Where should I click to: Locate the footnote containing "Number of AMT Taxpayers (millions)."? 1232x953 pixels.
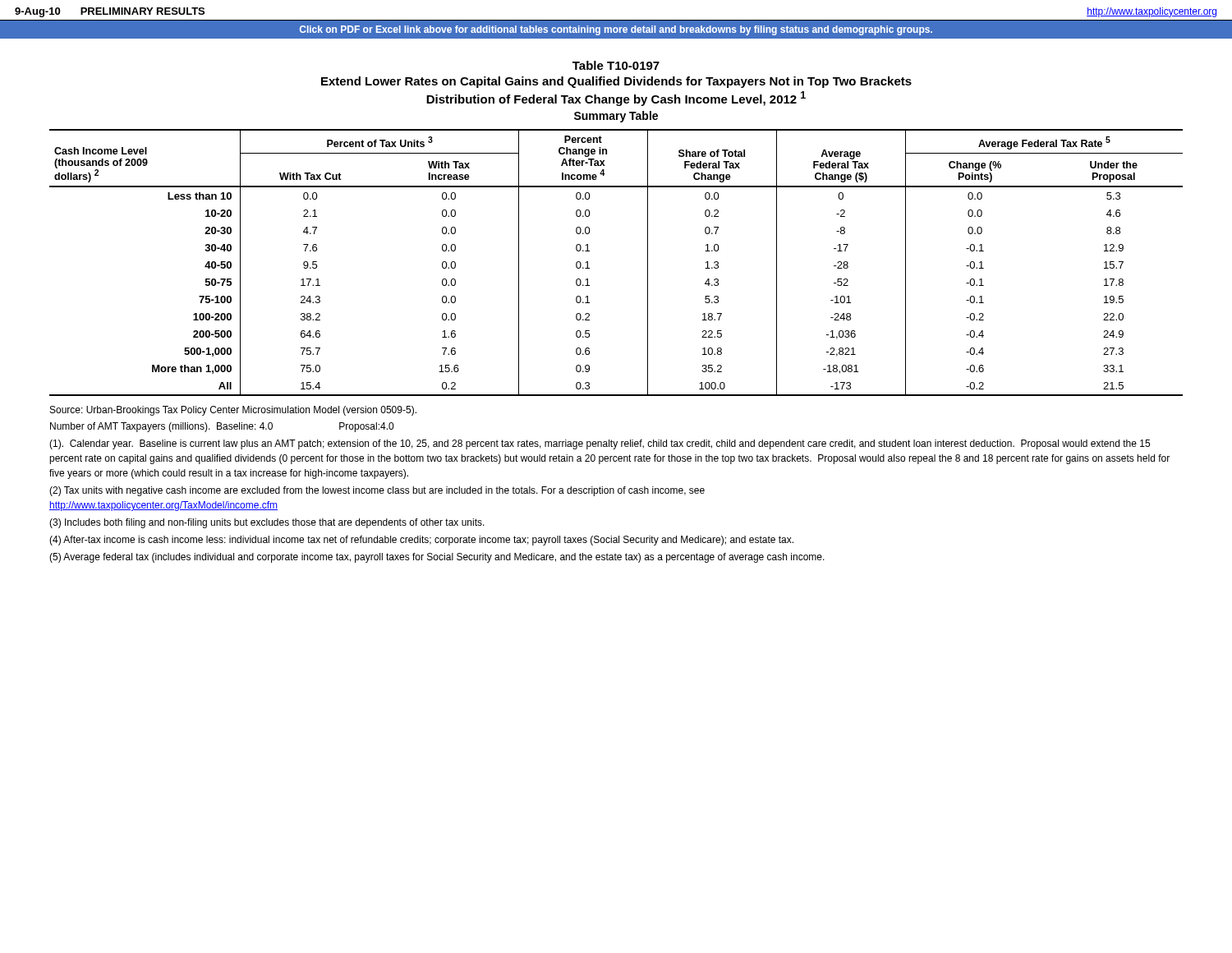[x=222, y=427]
